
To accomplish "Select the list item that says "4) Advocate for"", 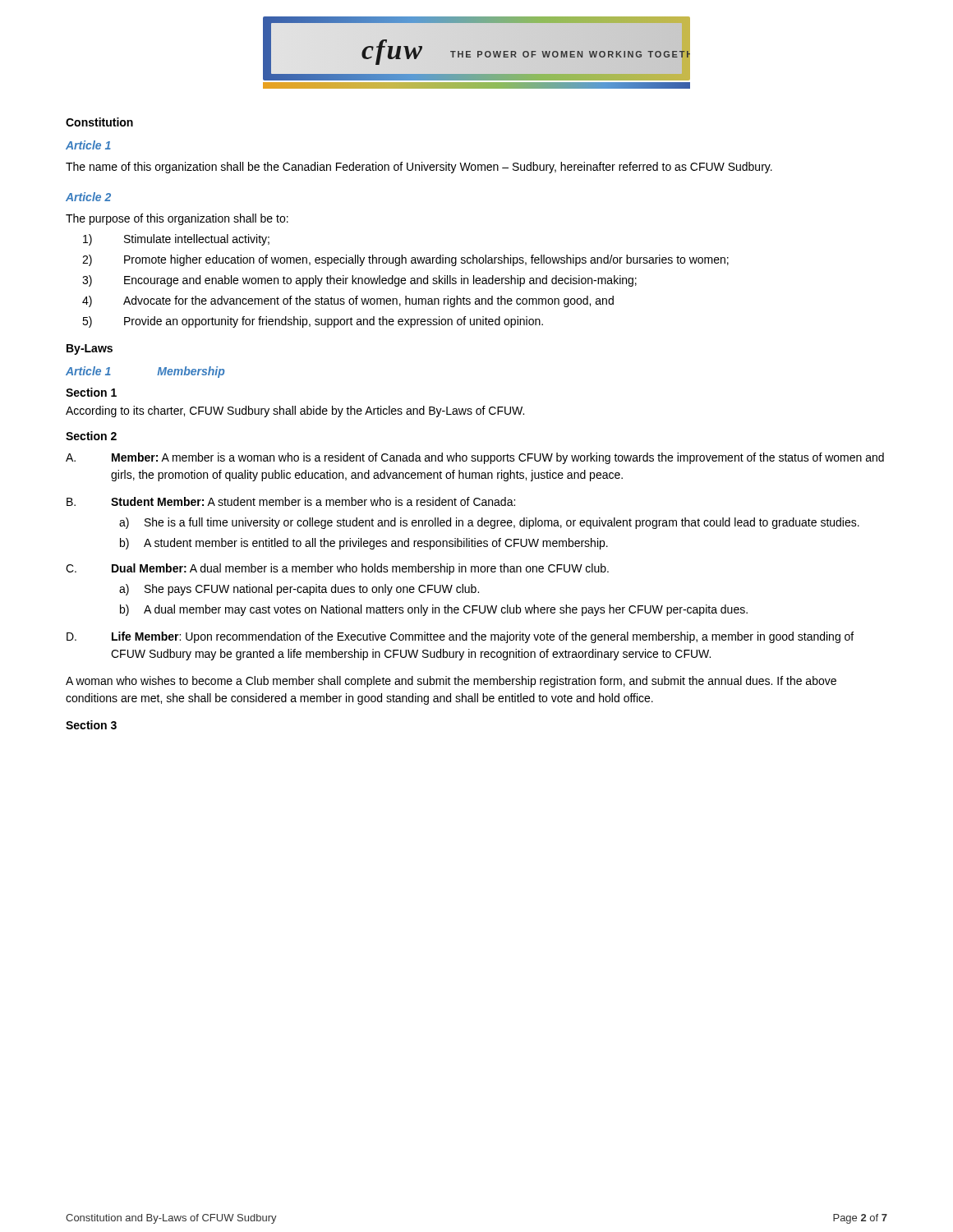I will point(340,301).
